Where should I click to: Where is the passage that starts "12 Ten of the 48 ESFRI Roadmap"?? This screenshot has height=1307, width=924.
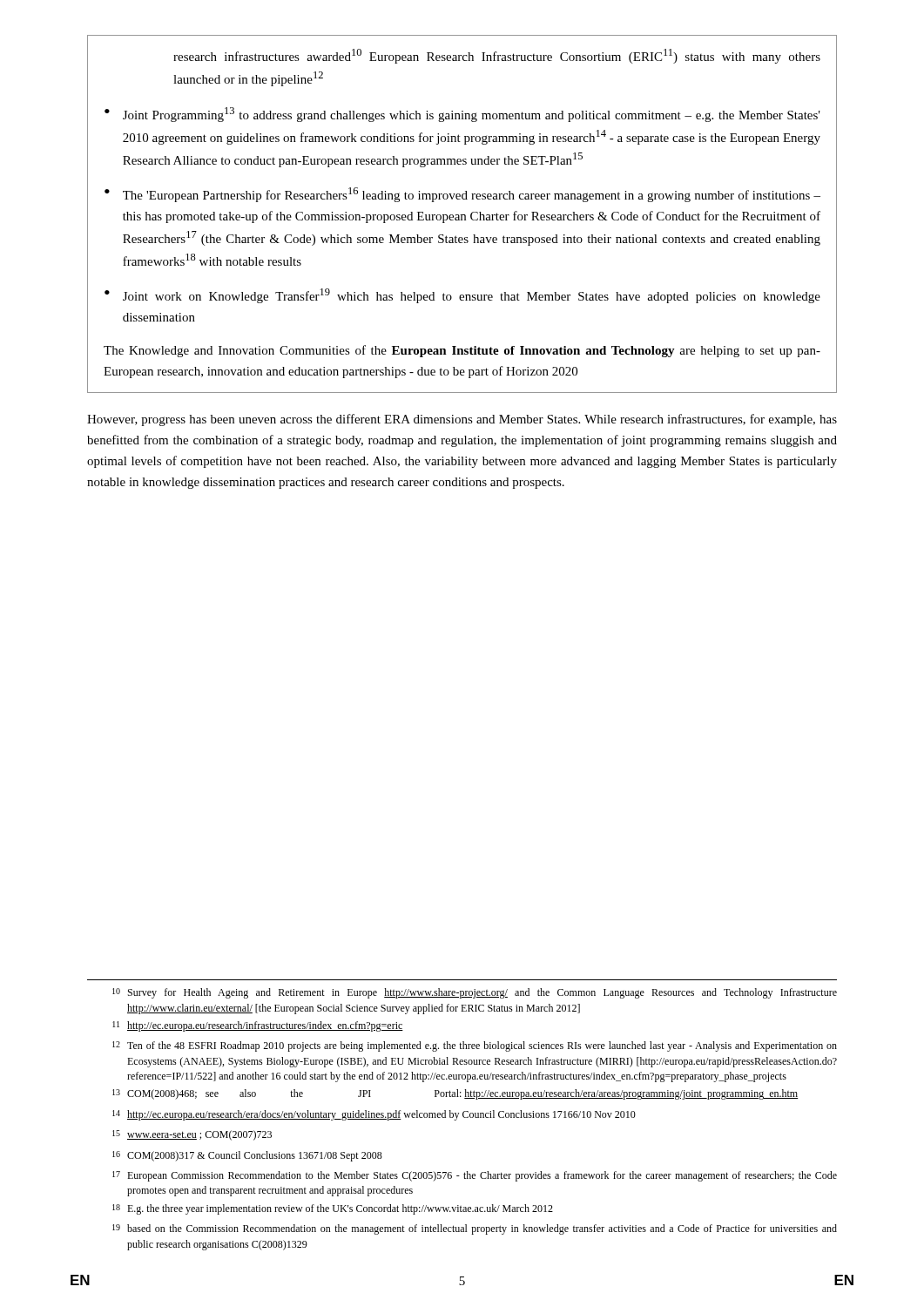[x=462, y=1062]
